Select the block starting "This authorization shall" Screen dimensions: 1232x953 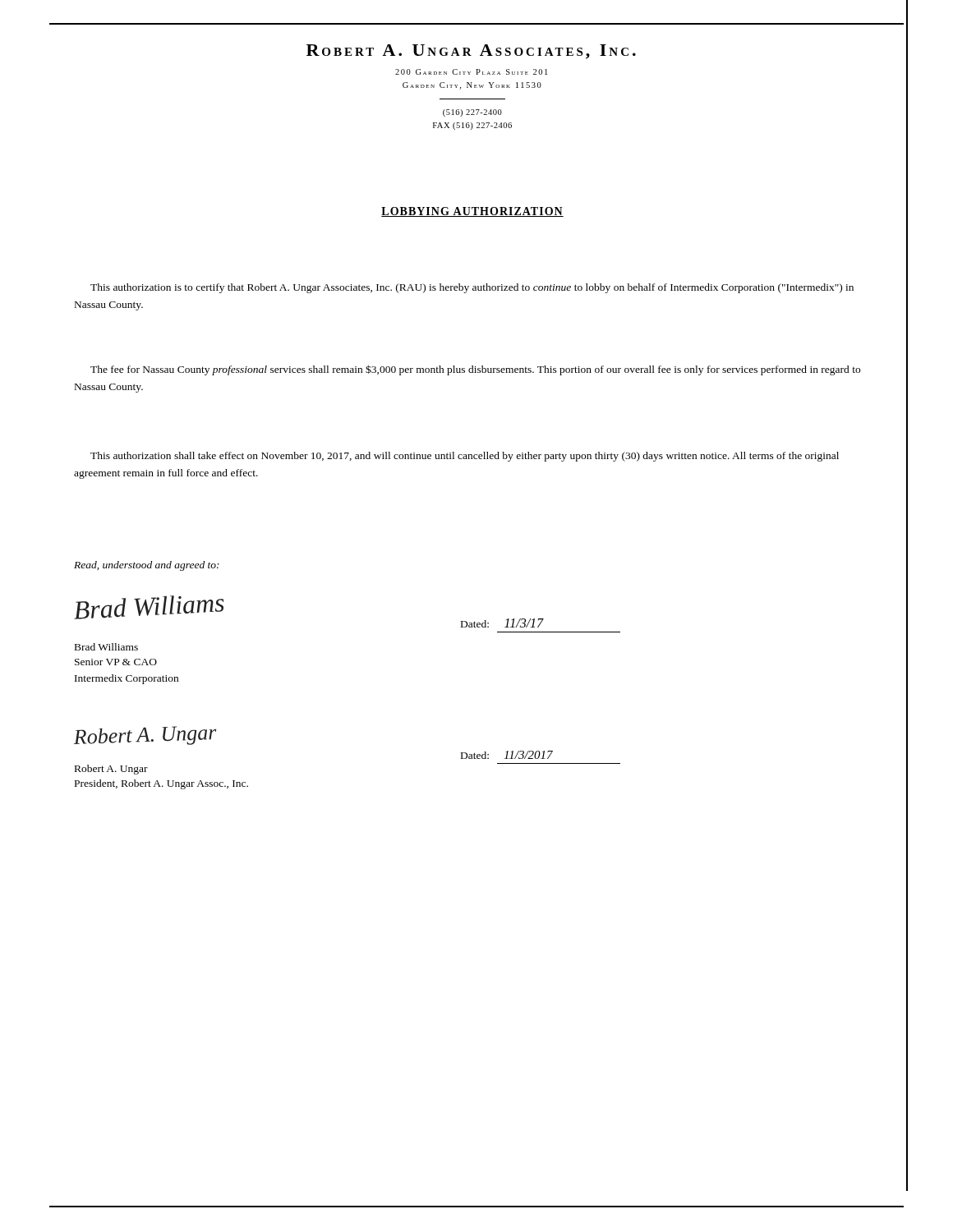(457, 464)
